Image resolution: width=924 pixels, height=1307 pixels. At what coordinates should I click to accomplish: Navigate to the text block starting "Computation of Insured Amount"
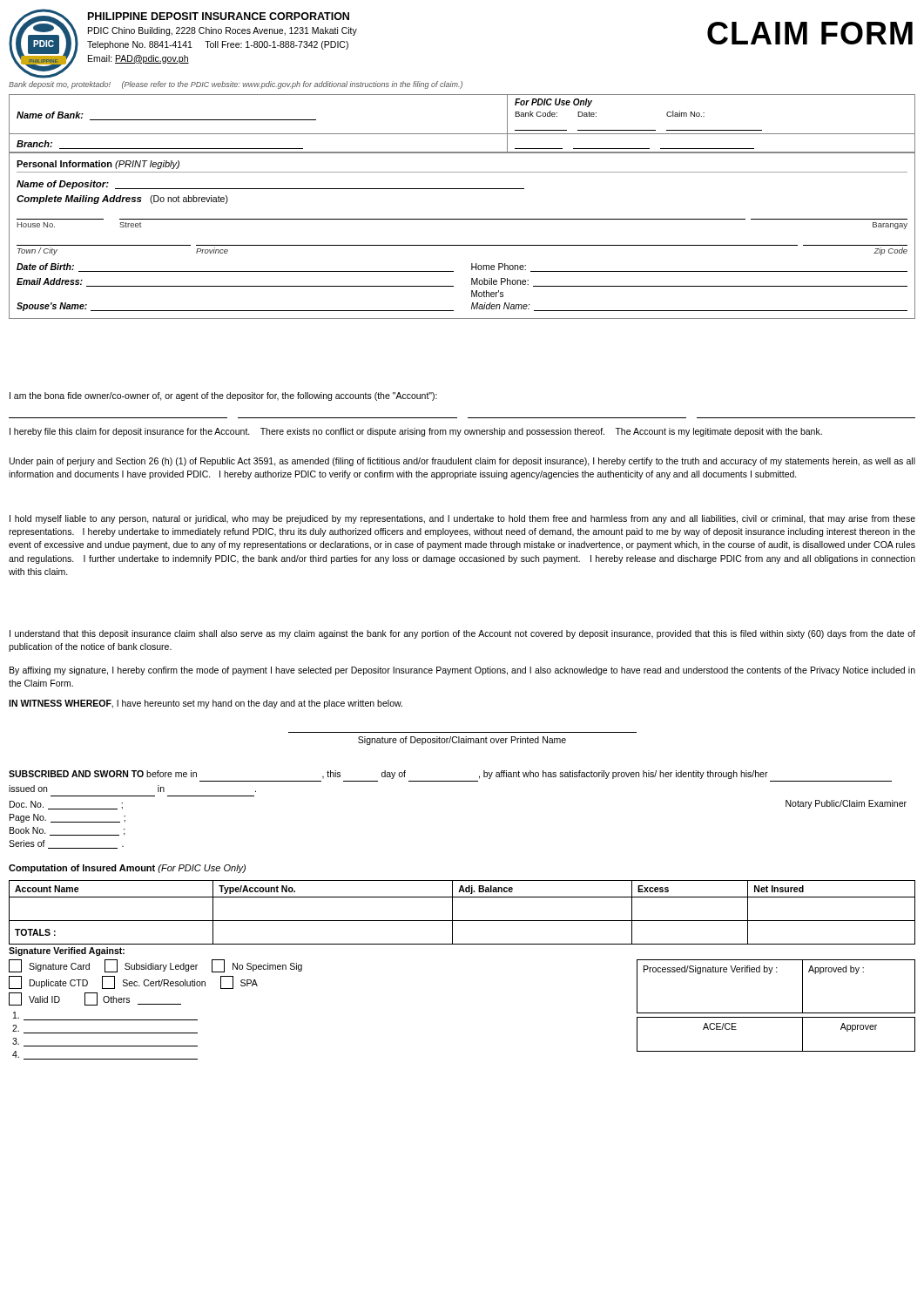pos(127,869)
